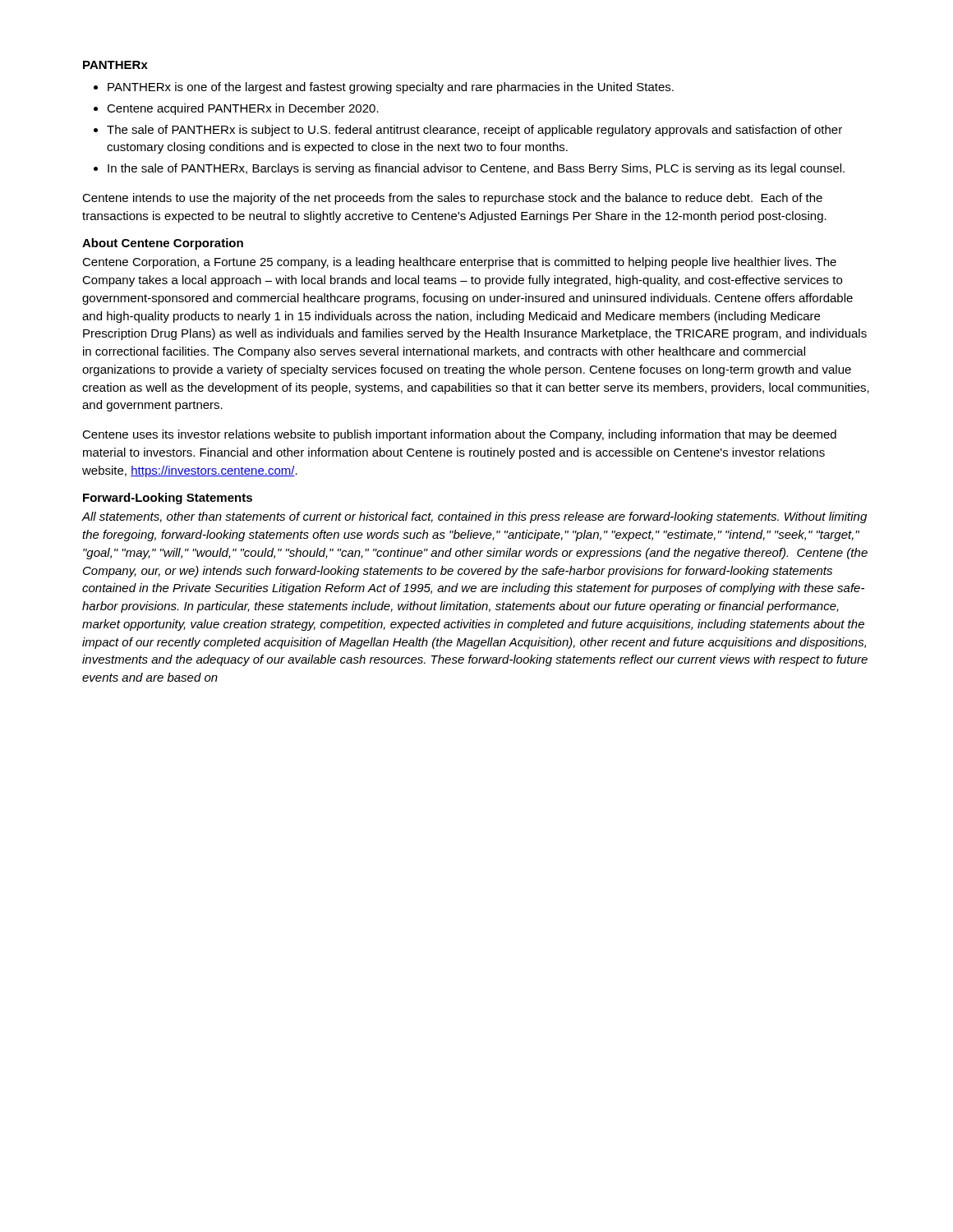Screen dimensions: 1232x953
Task: Find the text starting "Forward-Looking Statements"
Action: click(x=167, y=498)
